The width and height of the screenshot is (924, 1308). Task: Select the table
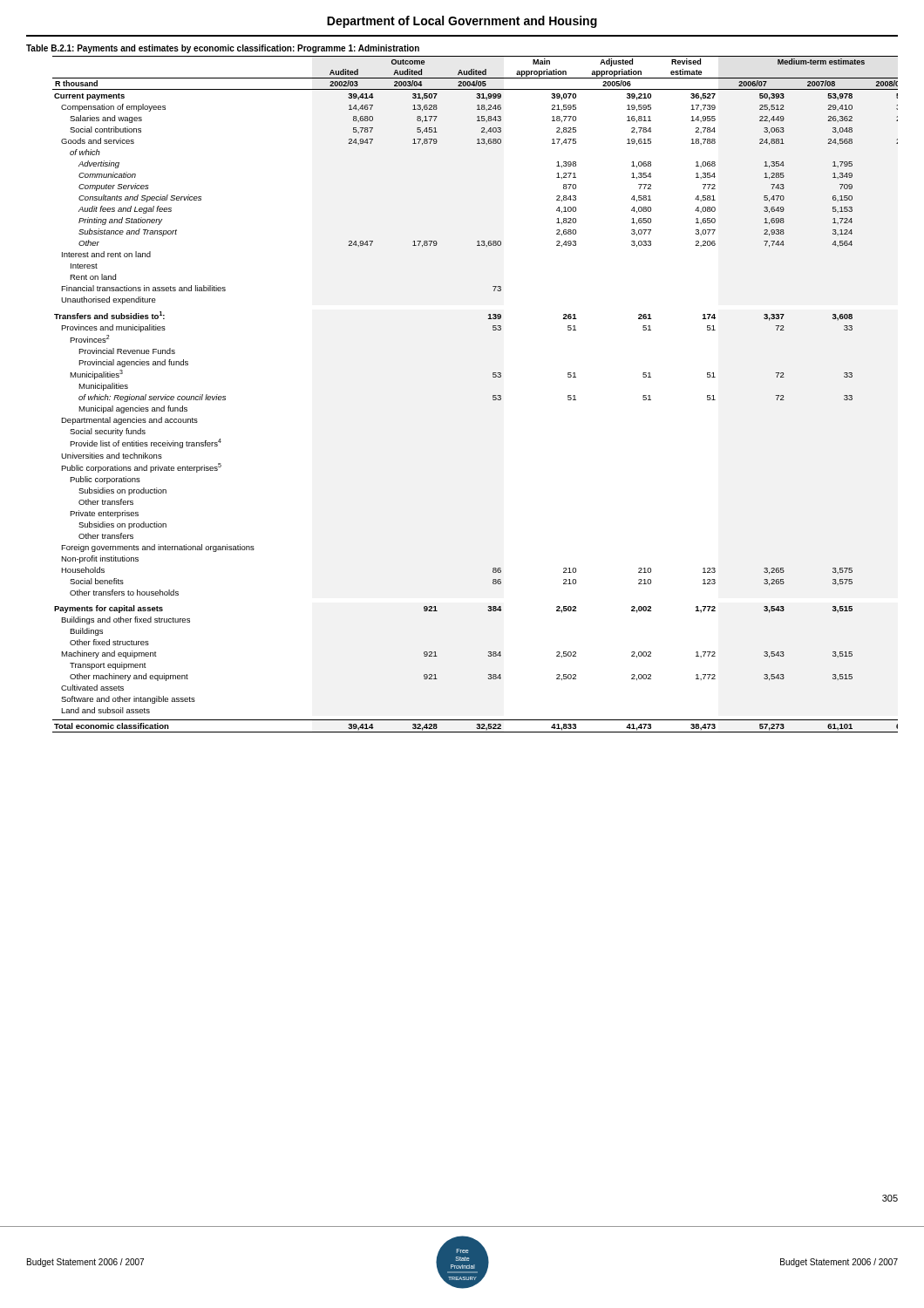[462, 394]
